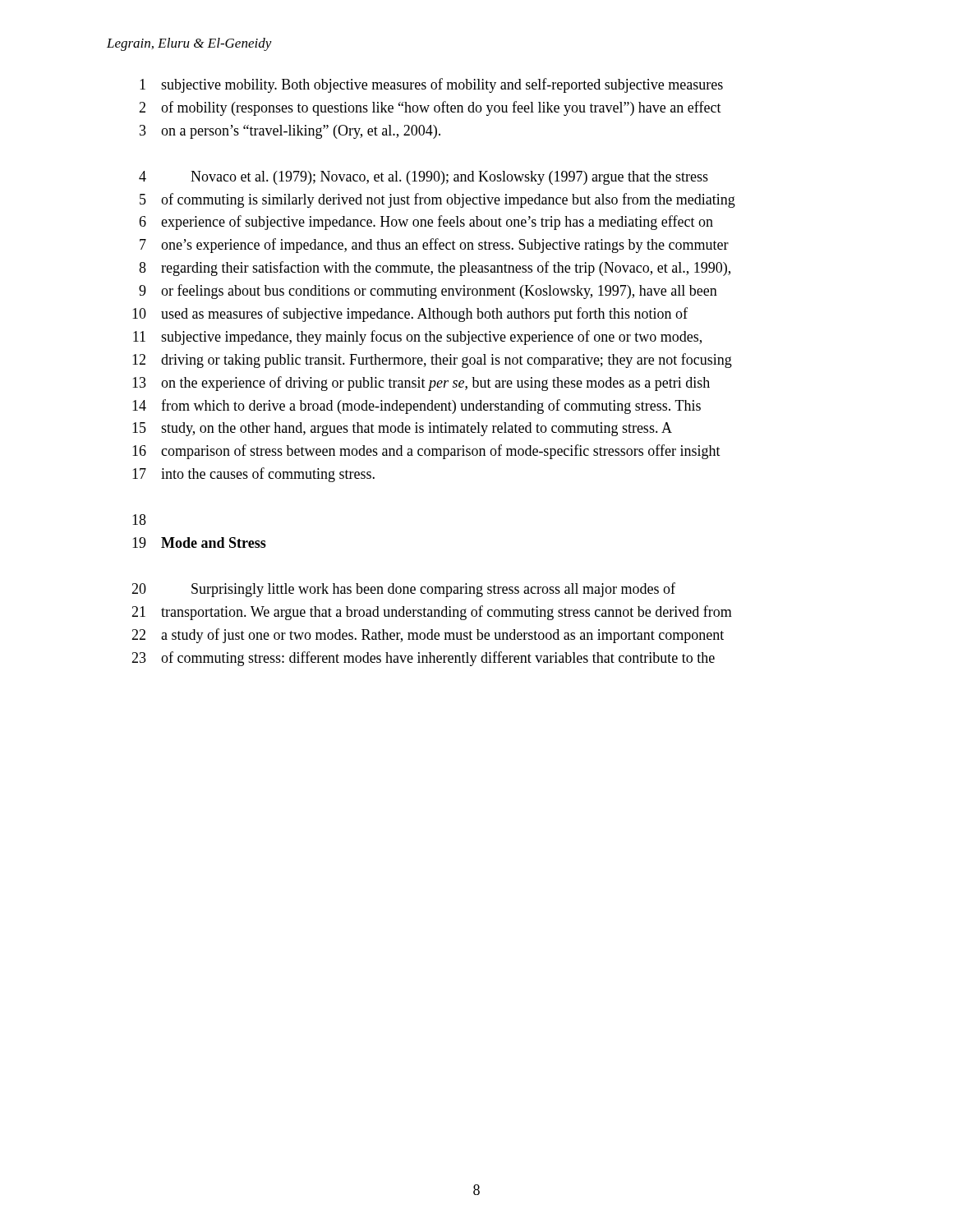Find the list item that reads "2 of mobility (responses to questions like “how"
This screenshot has width=953, height=1232.
pos(476,108)
